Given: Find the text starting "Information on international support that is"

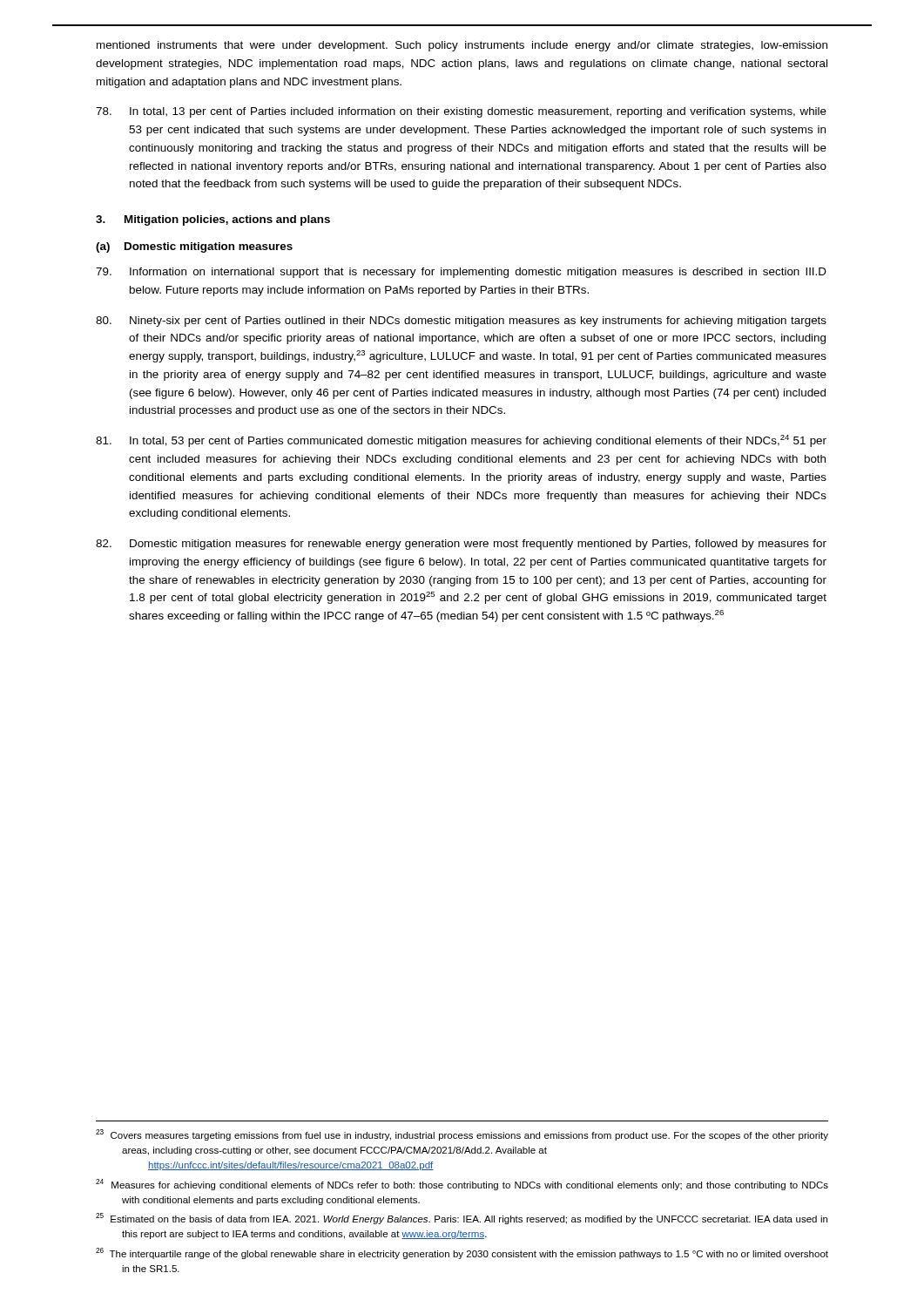Looking at the screenshot, I should 461,281.
